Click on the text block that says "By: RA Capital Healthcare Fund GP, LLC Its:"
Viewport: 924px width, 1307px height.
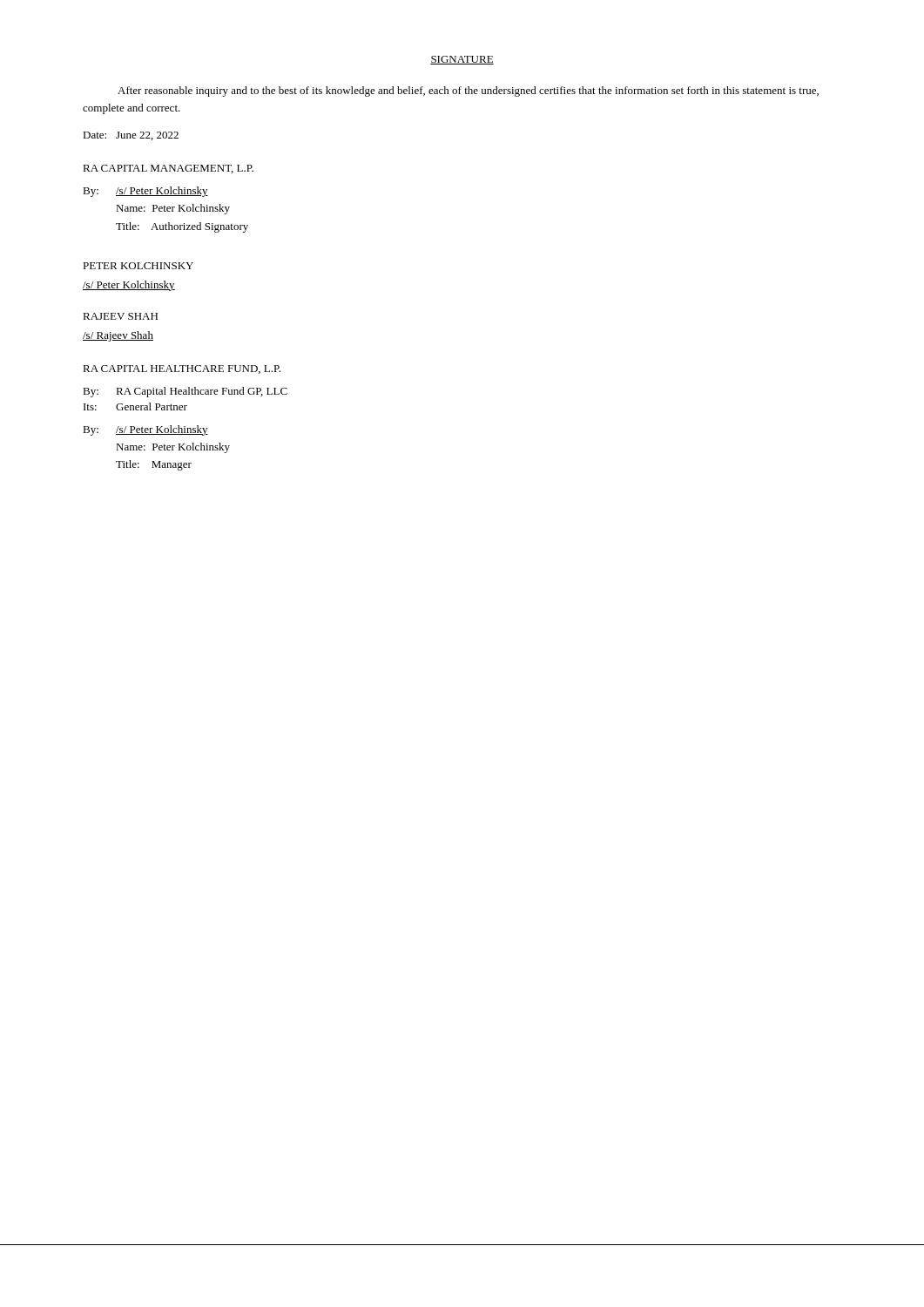click(x=185, y=392)
